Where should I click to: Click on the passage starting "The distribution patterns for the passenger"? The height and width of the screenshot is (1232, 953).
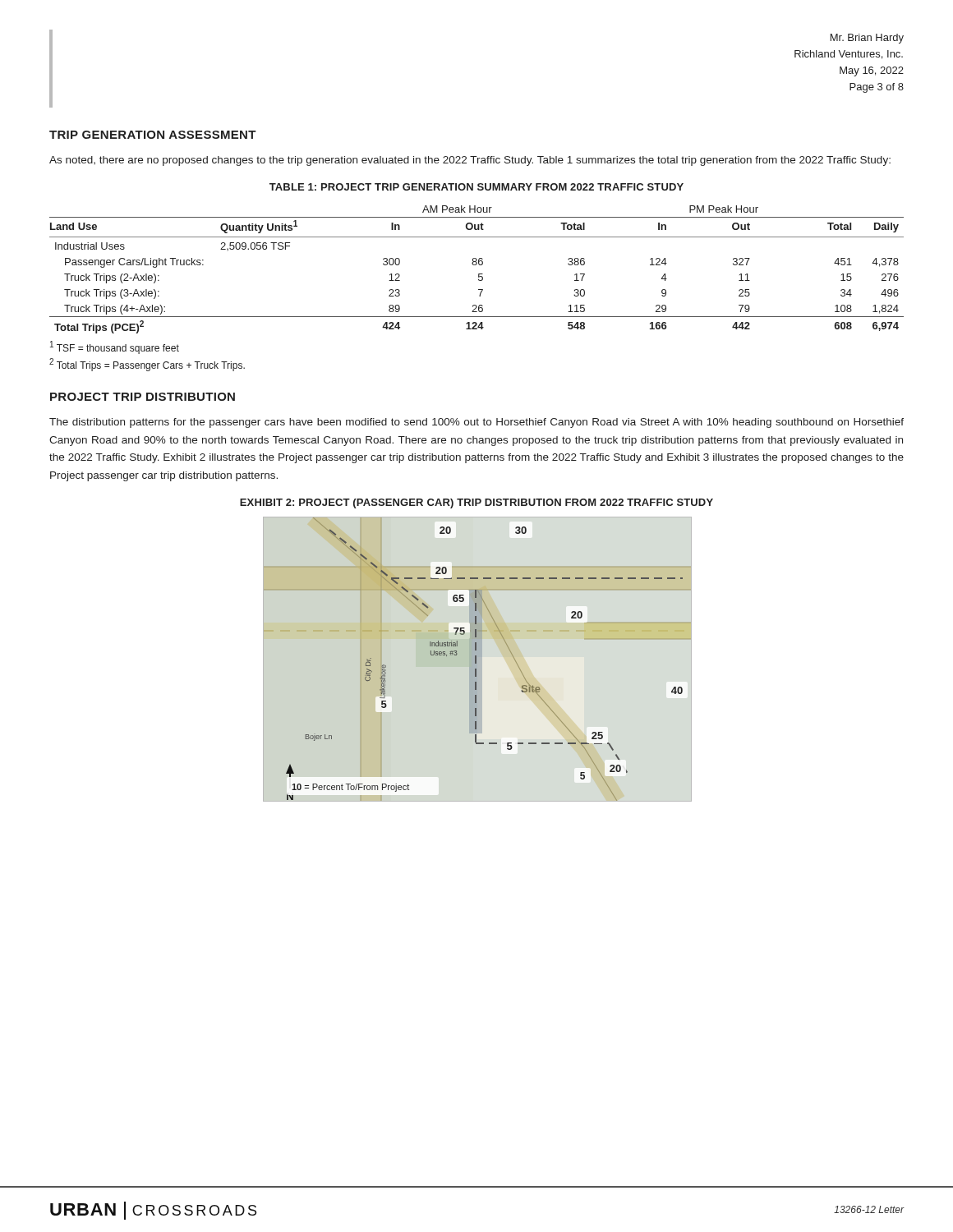pos(476,449)
